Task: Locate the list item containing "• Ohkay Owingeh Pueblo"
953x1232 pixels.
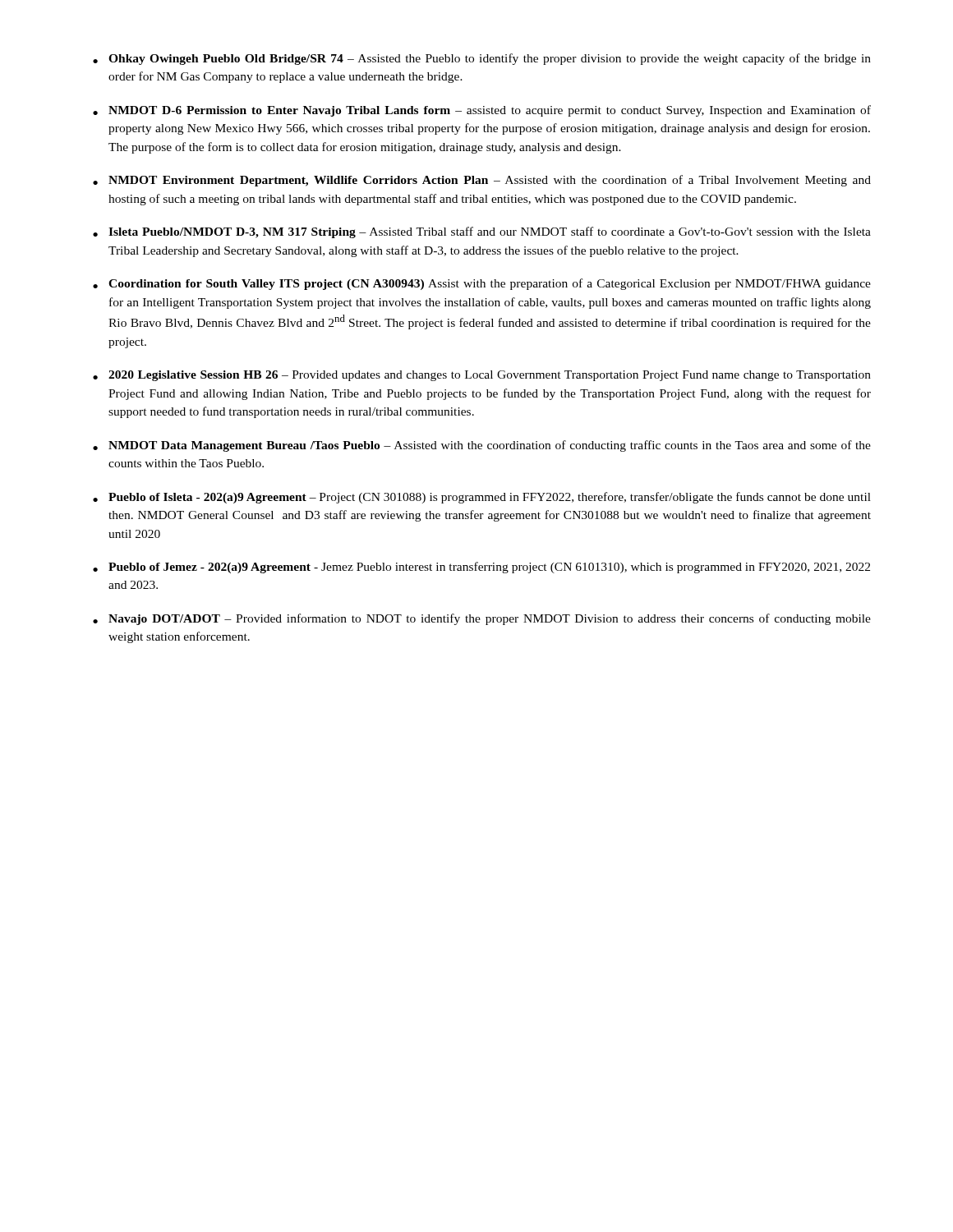Action: [x=476, y=68]
